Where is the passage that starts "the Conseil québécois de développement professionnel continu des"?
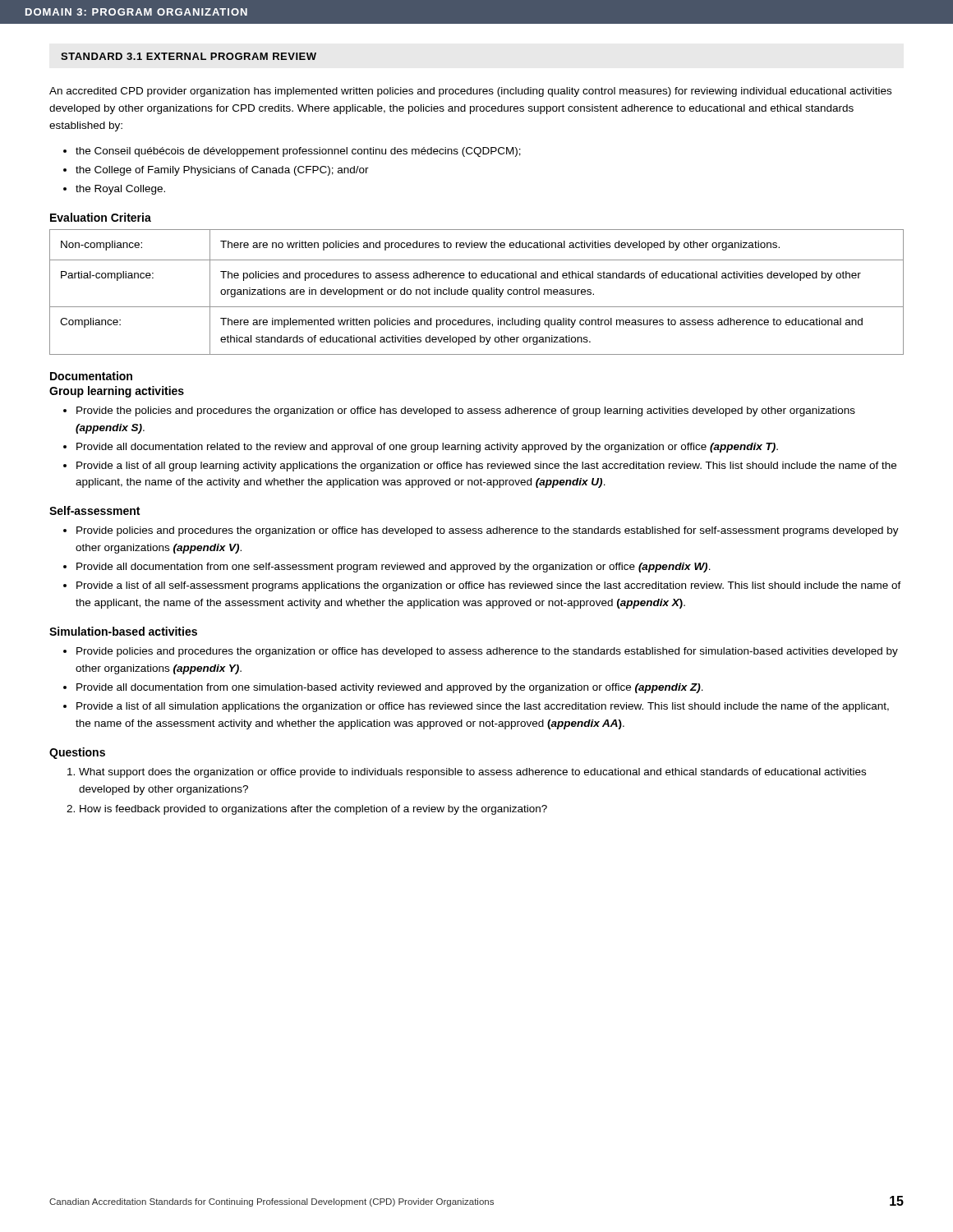Screen dimensions: 1232x953 point(298,151)
